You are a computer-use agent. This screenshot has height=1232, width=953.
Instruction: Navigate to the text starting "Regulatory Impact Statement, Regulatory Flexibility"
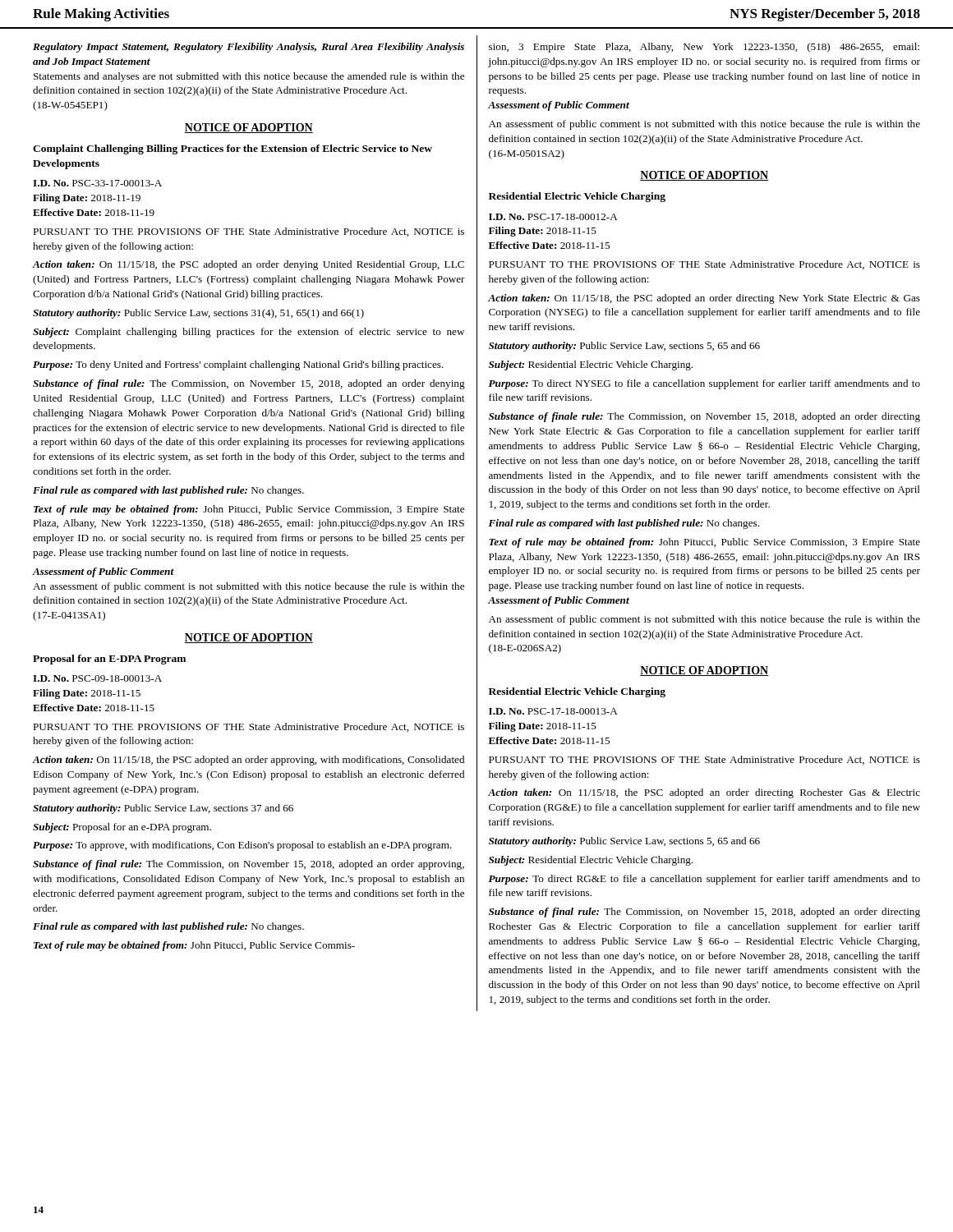coord(249,76)
